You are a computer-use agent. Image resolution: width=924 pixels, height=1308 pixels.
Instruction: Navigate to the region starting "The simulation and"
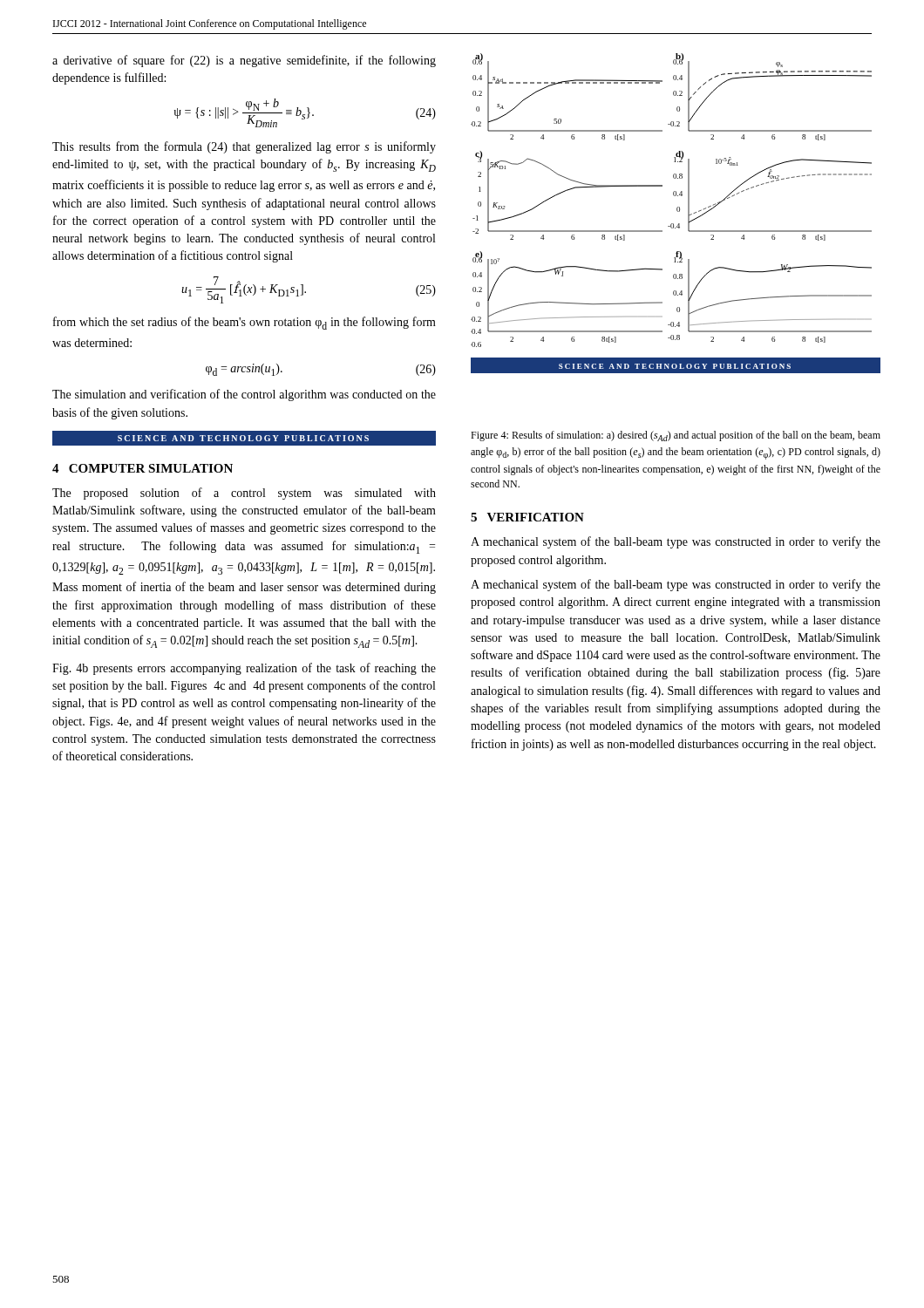tap(244, 404)
